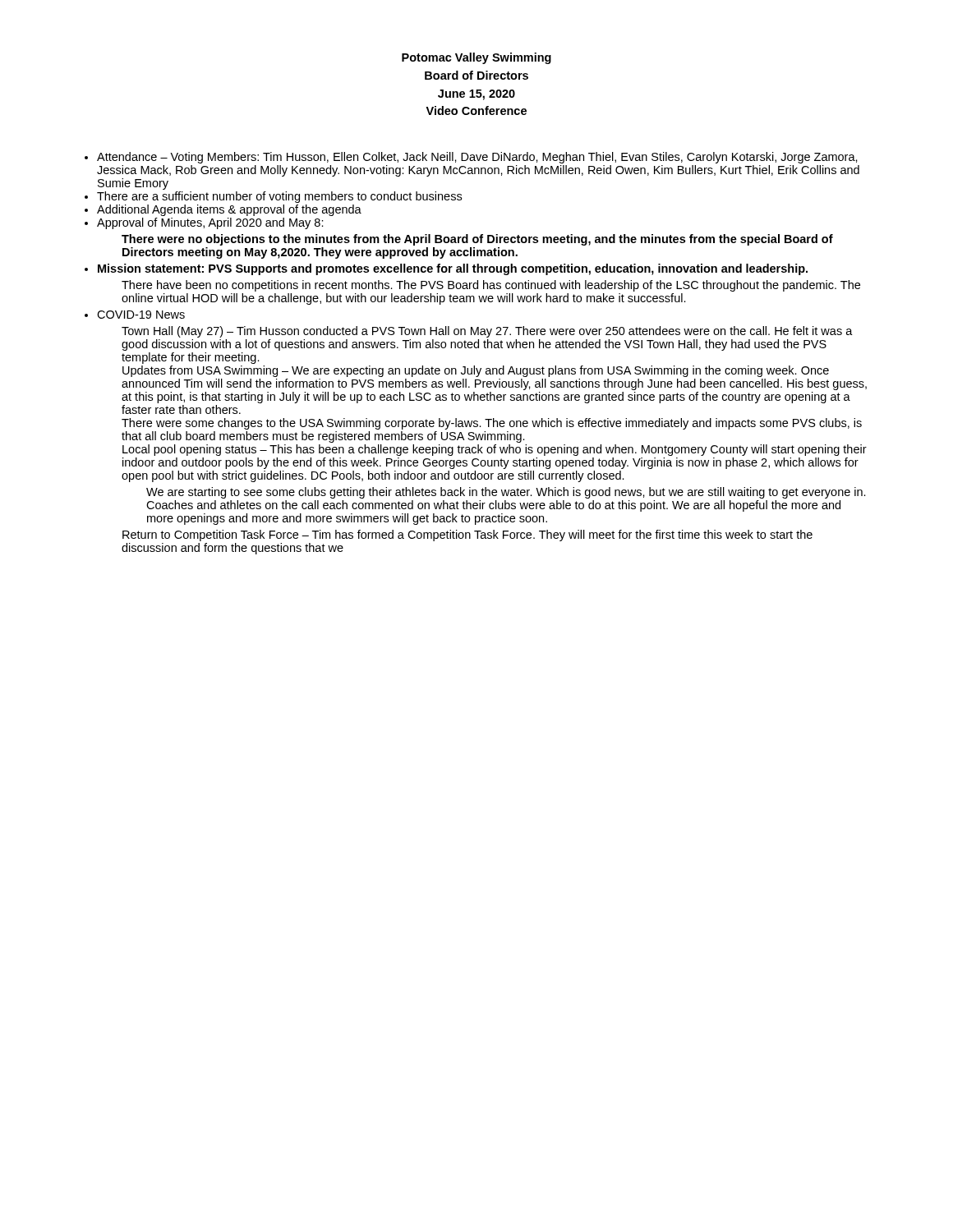Find the text block starting "Additional Agenda items"

(229, 210)
